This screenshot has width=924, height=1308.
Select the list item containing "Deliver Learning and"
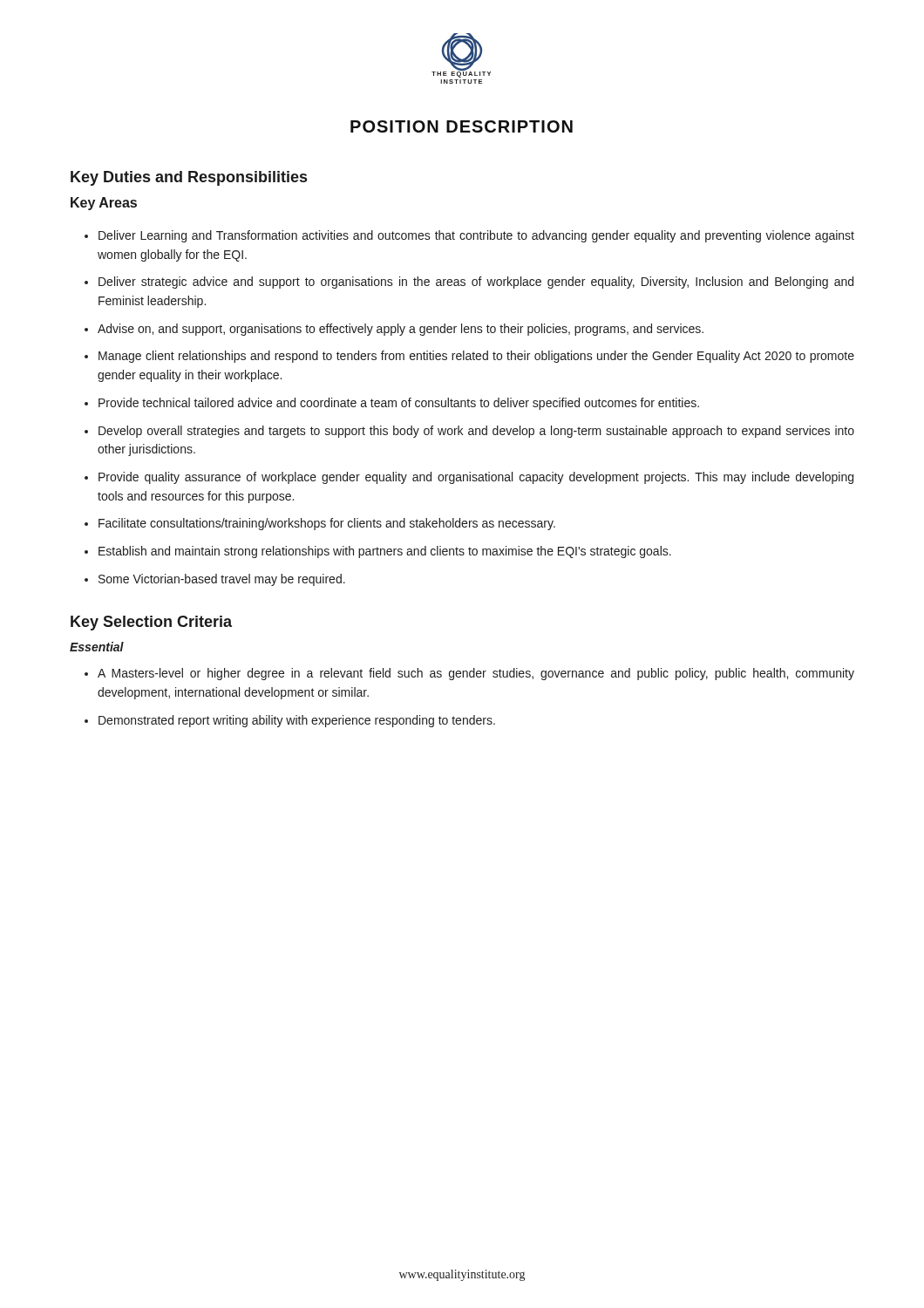(476, 245)
